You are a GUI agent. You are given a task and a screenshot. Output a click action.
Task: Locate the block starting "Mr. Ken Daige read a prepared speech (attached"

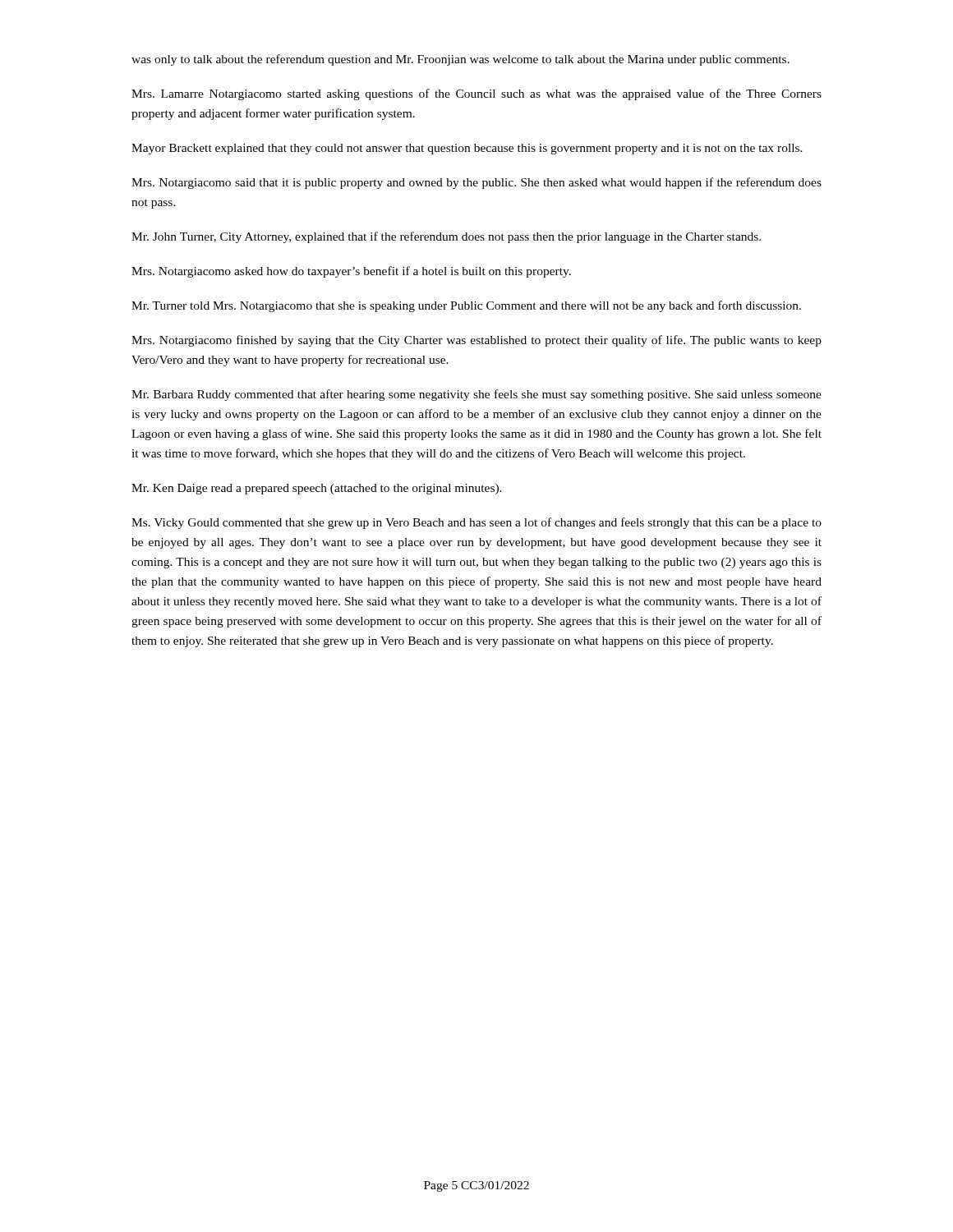coord(317,488)
